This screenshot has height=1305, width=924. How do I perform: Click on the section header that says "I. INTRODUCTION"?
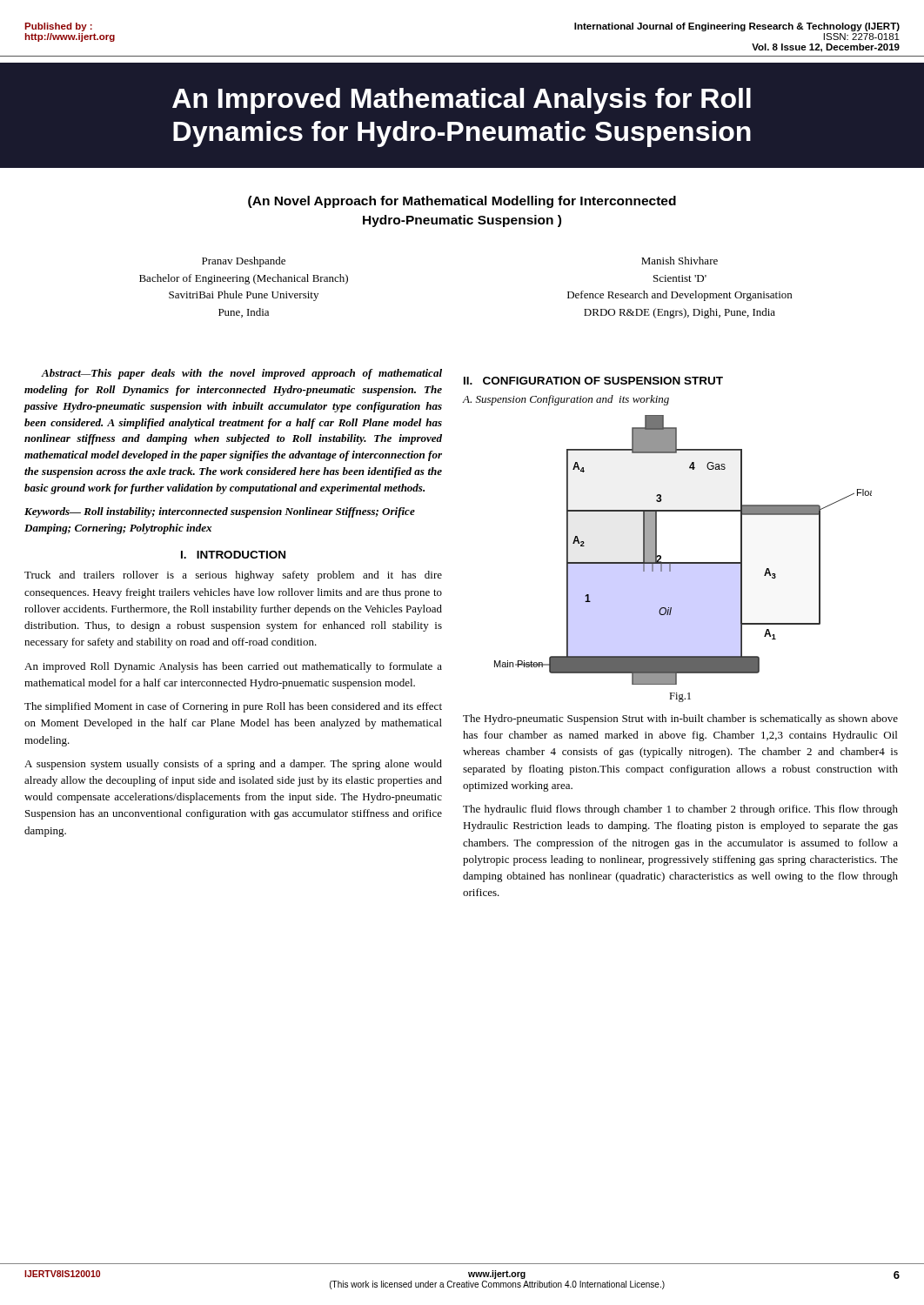click(233, 555)
